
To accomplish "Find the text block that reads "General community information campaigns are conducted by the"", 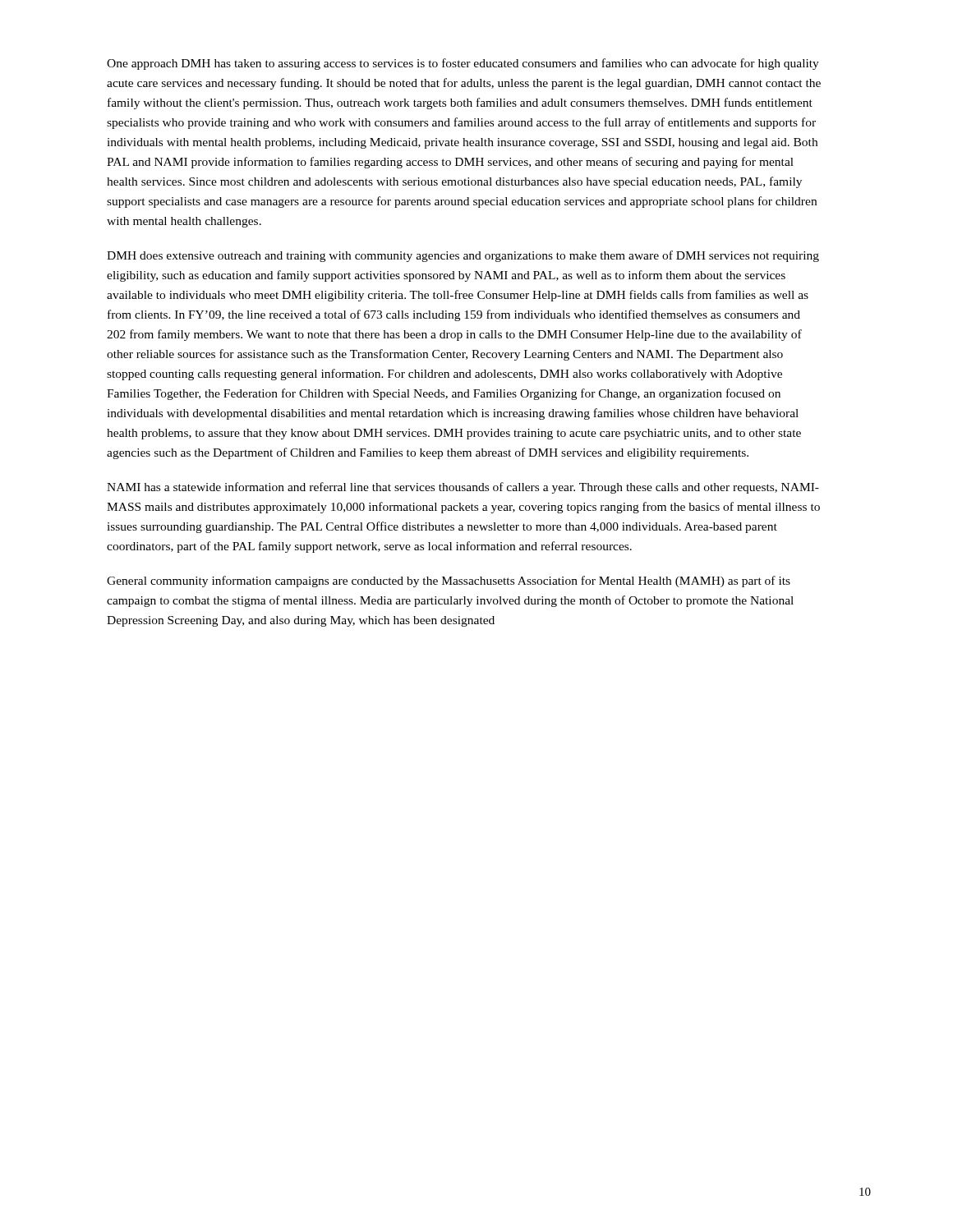I will [x=450, y=600].
